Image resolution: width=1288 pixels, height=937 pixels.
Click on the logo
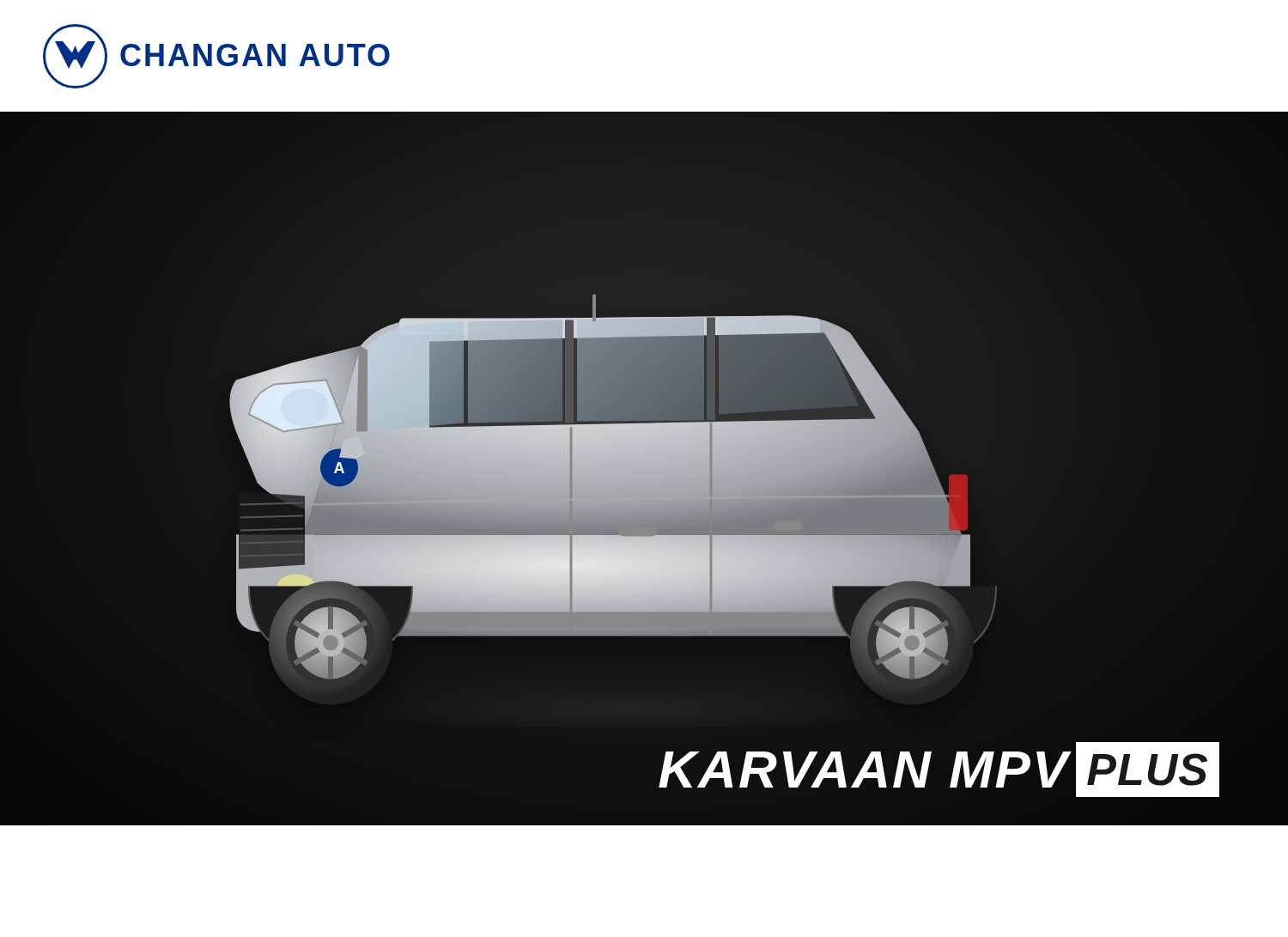(218, 56)
